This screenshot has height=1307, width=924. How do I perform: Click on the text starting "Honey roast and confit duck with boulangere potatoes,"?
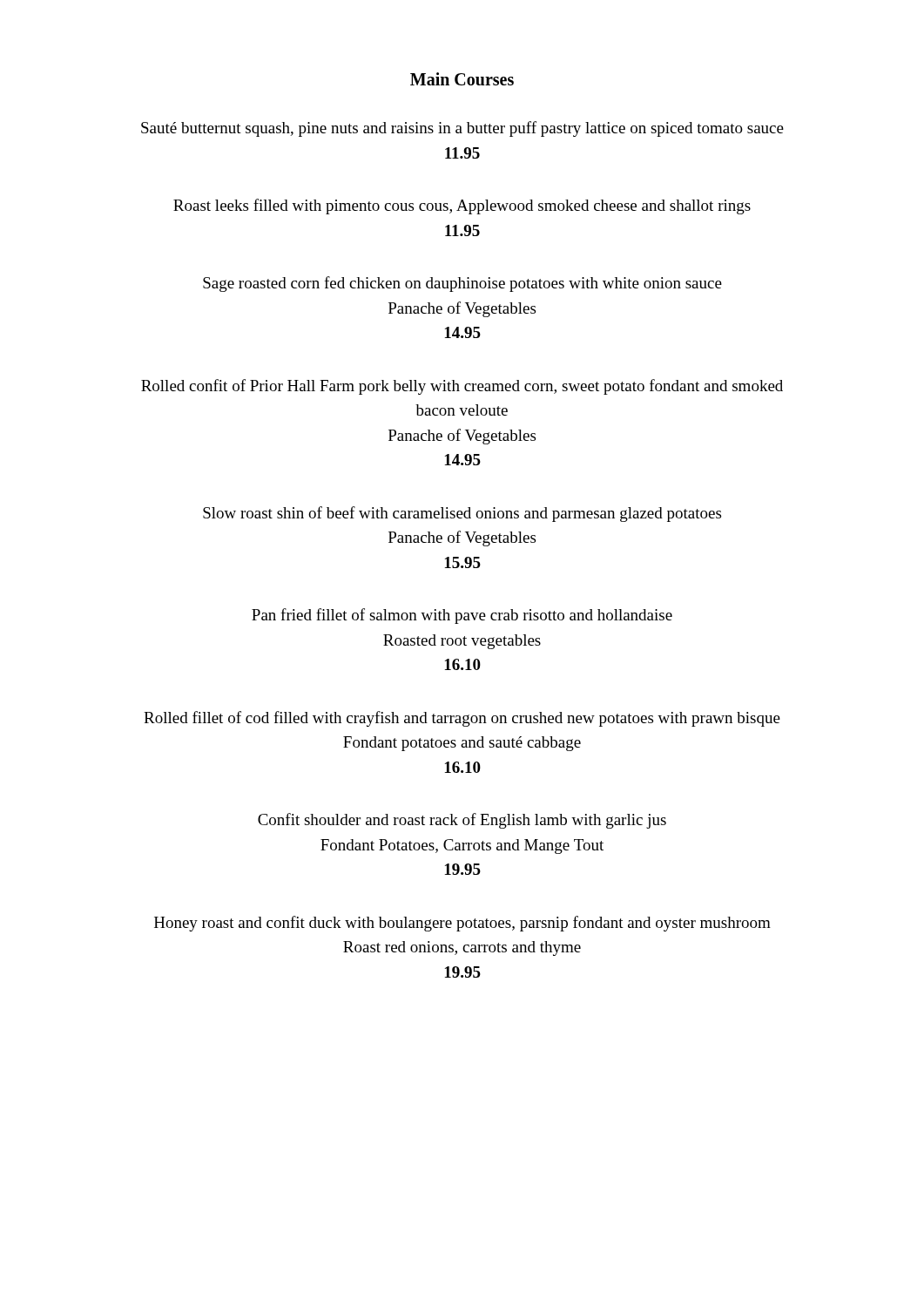(462, 949)
